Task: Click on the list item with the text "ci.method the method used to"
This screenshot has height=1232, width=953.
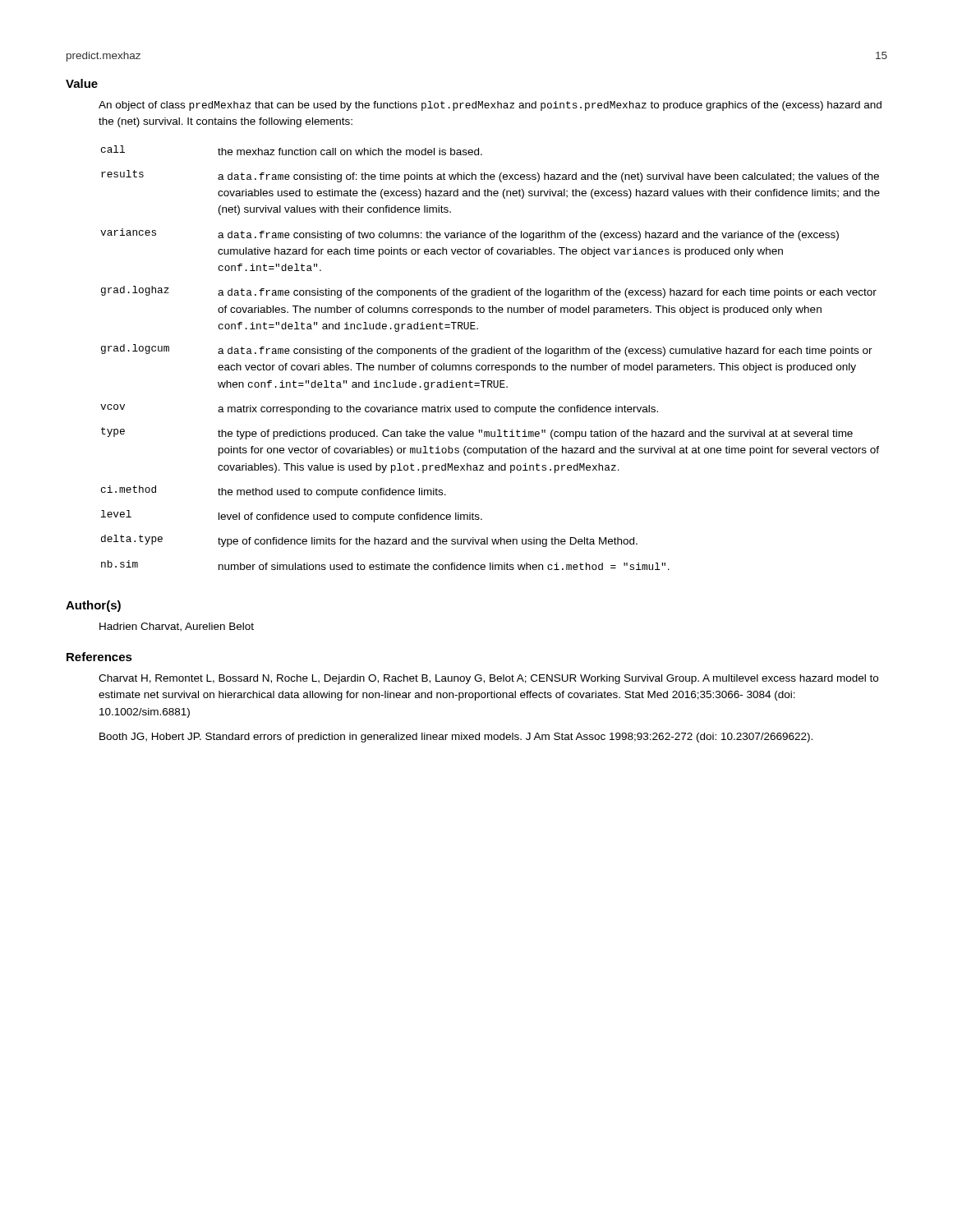Action: coord(274,492)
